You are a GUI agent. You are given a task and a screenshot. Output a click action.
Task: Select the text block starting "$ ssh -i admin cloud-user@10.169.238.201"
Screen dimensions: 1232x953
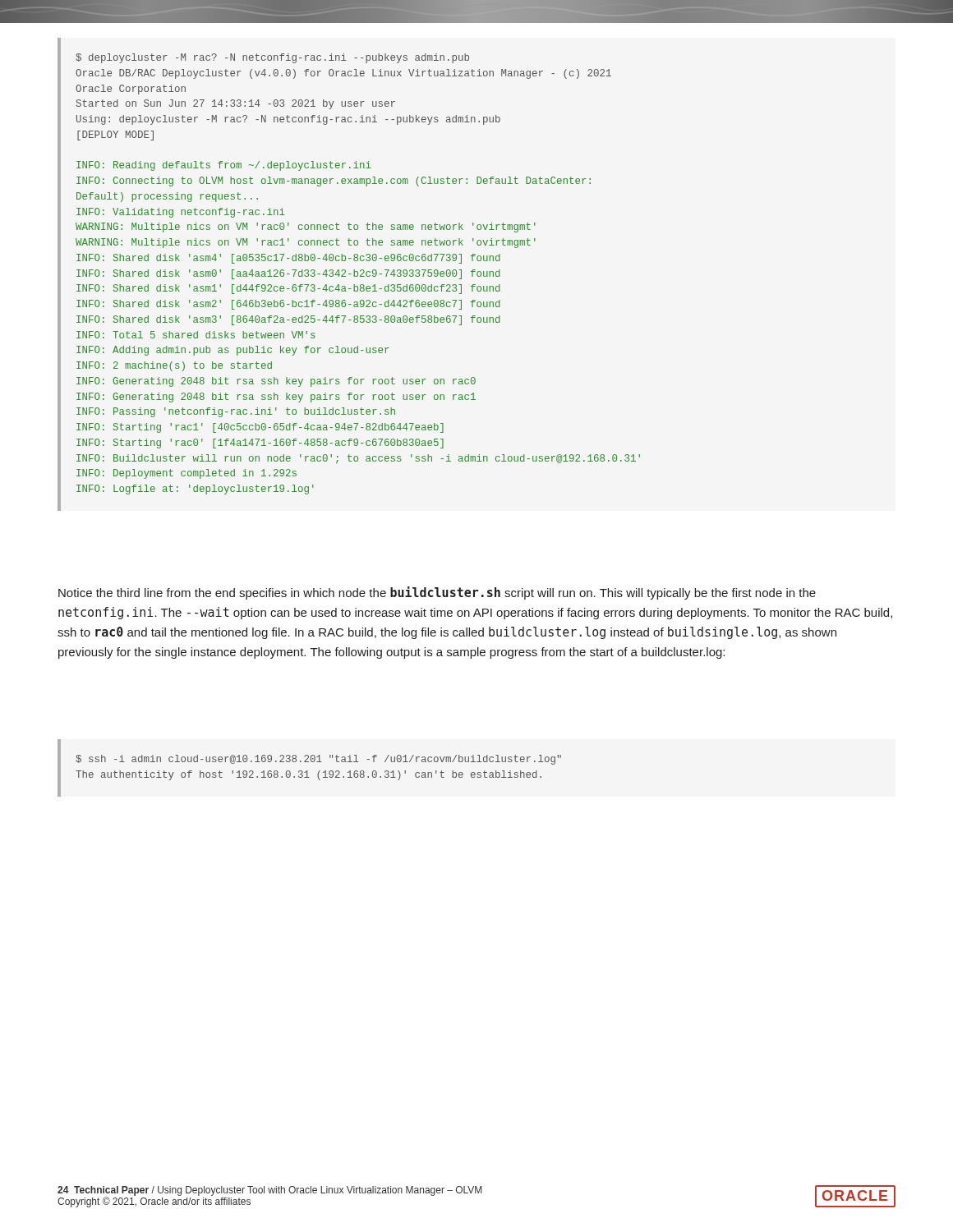319,767
